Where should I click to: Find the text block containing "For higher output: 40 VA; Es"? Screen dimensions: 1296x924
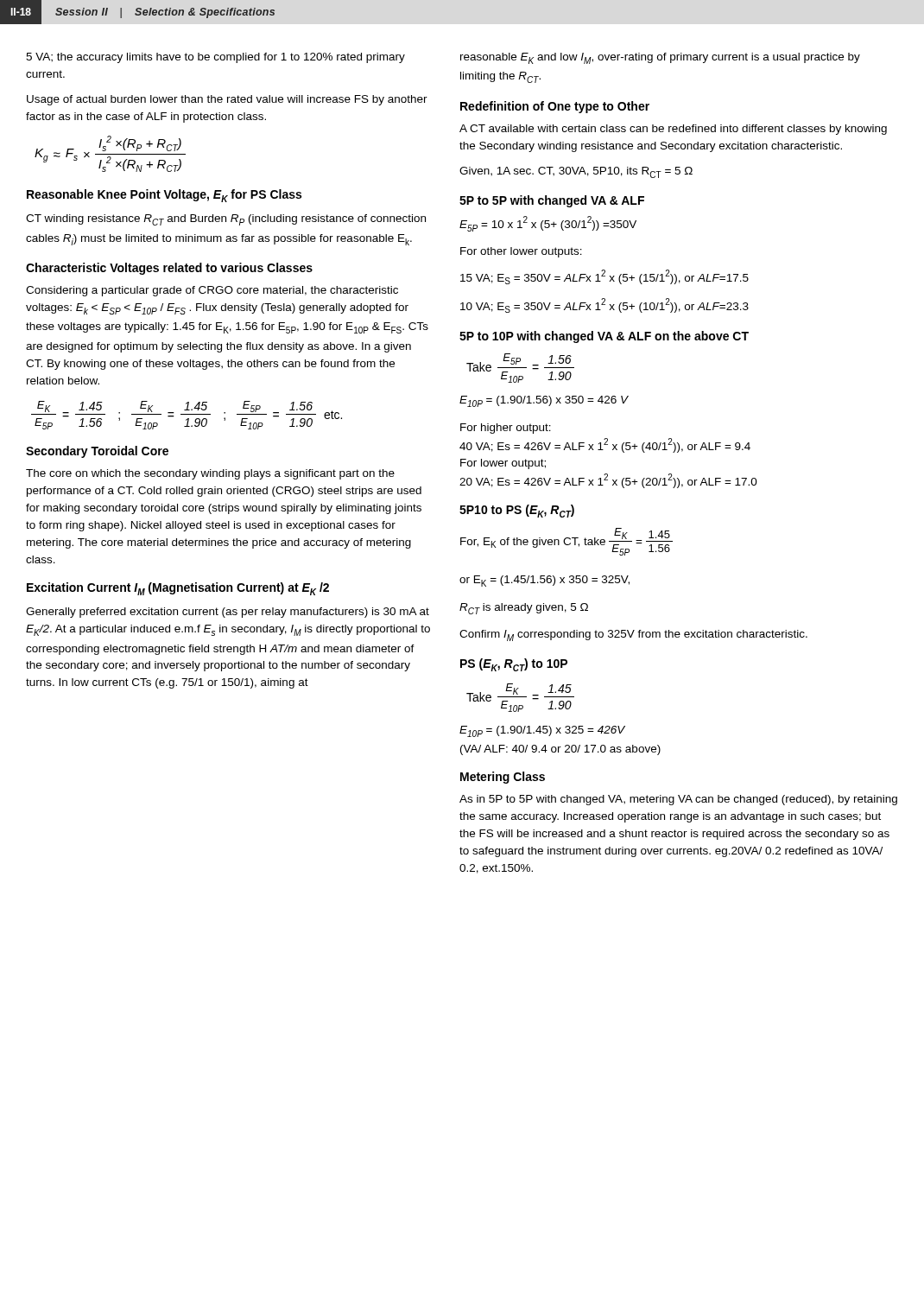pyautogui.click(x=679, y=455)
